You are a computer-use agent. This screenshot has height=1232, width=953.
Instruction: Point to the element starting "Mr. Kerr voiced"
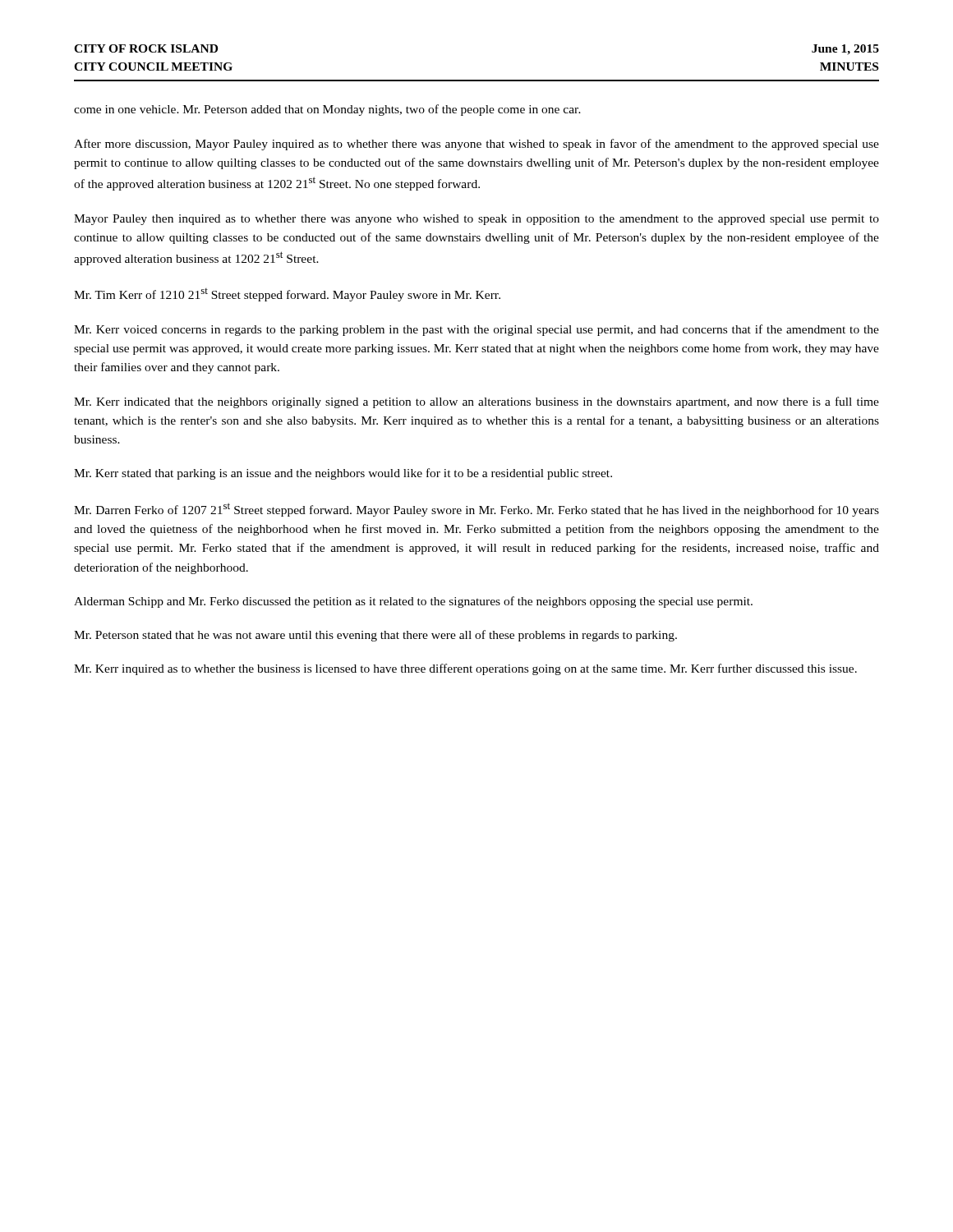click(476, 348)
